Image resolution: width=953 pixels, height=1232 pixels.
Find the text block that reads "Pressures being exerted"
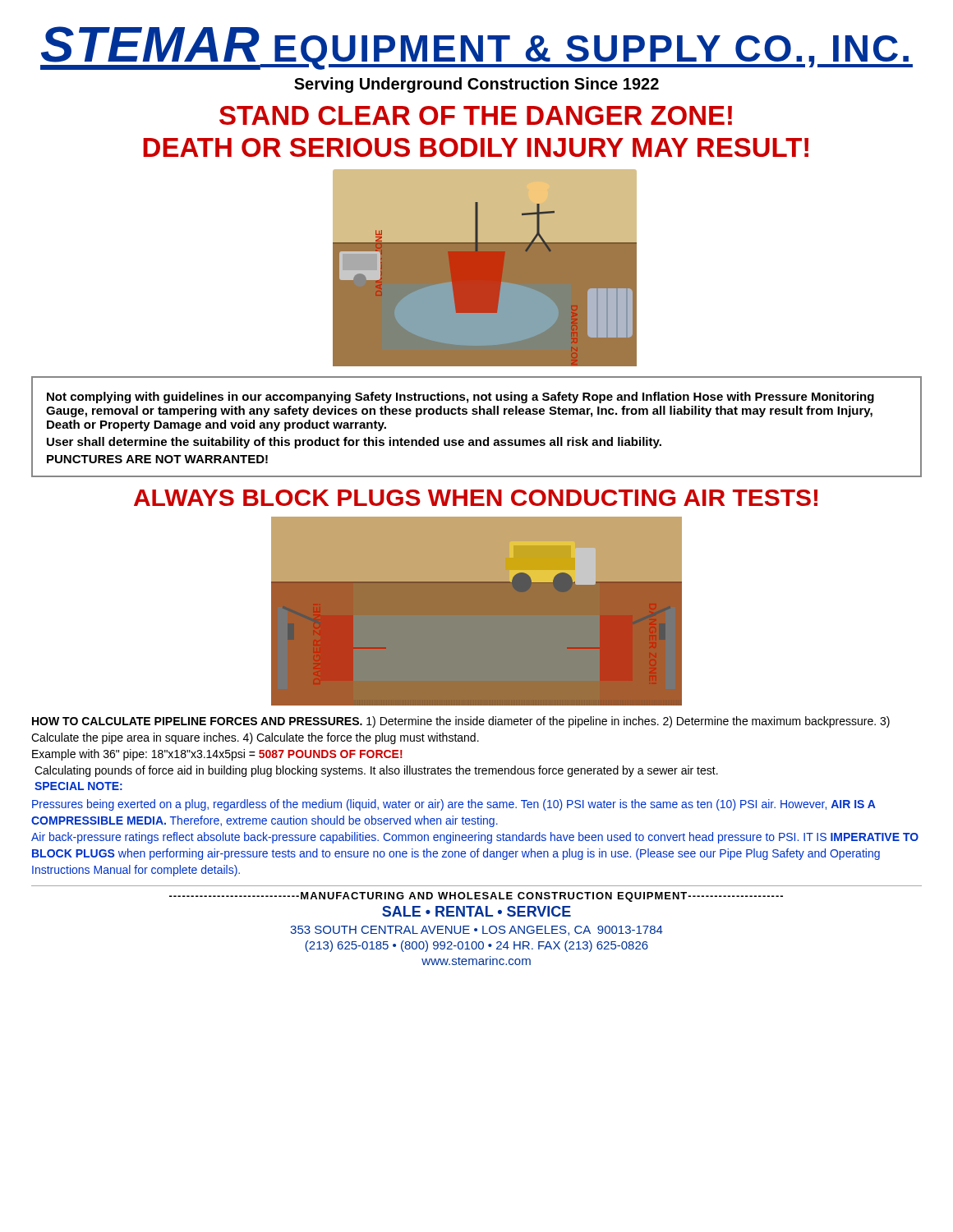[475, 837]
